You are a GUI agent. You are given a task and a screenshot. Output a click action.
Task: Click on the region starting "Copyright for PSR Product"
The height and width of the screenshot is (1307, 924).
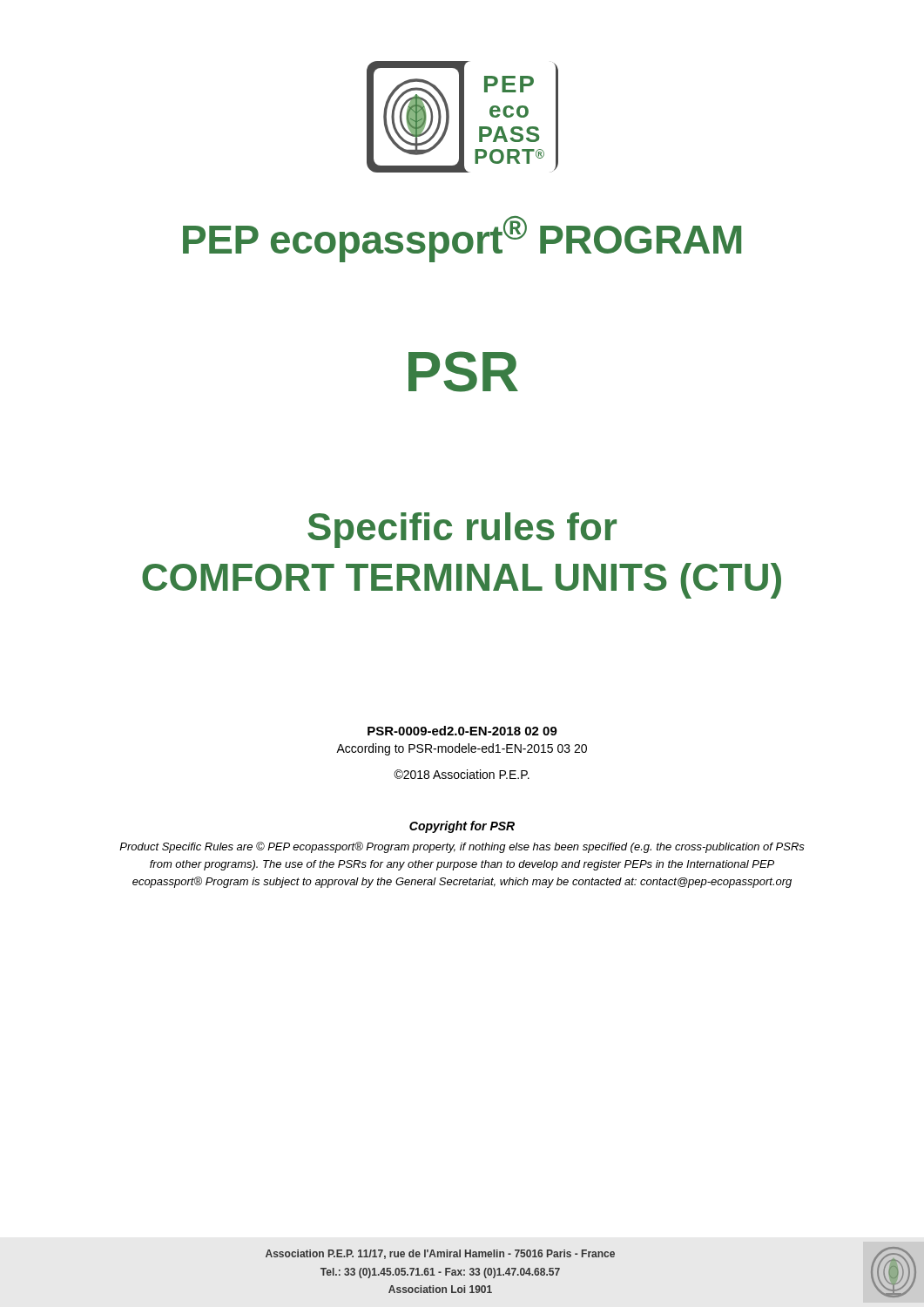462,855
